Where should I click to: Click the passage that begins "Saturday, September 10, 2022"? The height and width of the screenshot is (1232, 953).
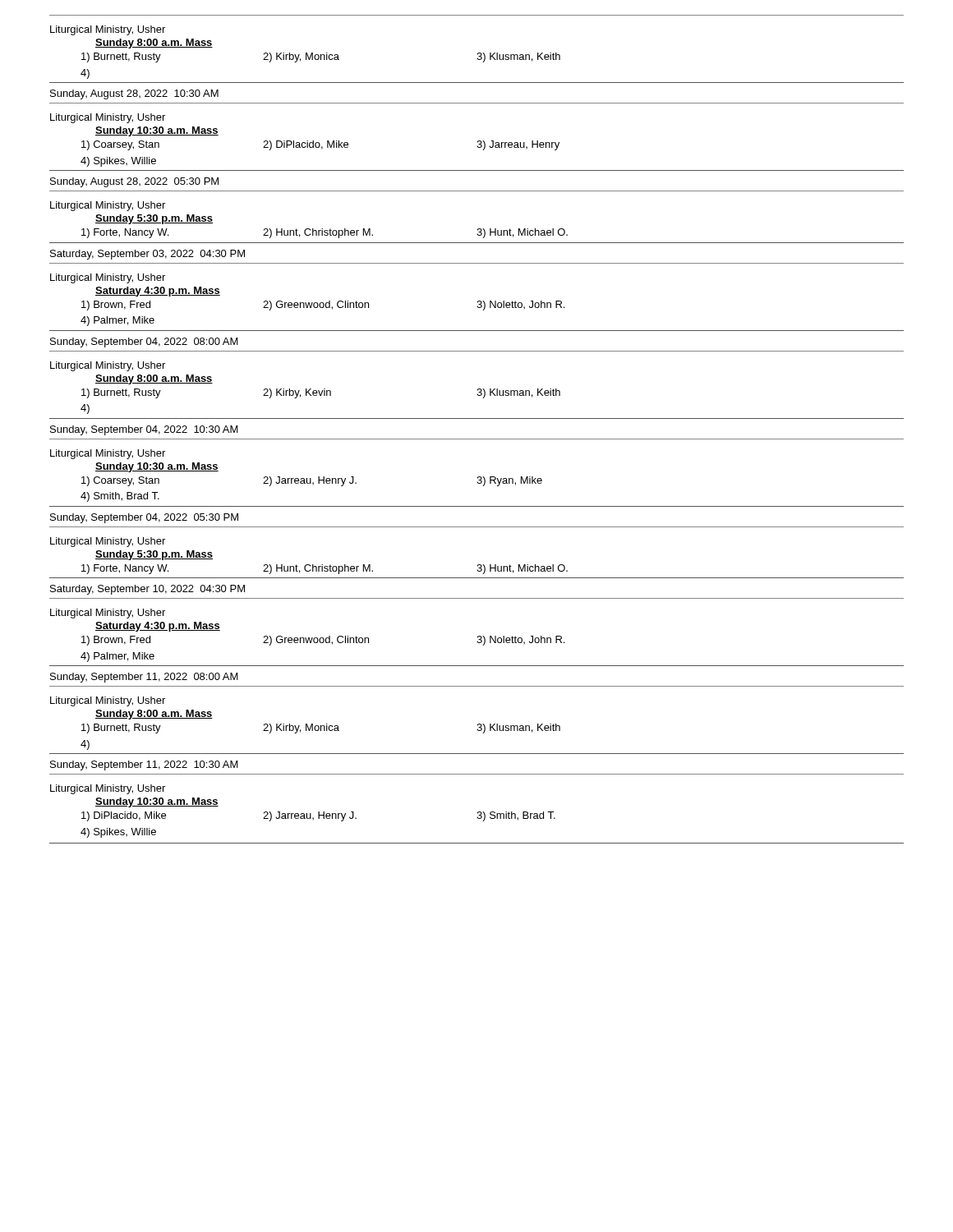pos(147,589)
